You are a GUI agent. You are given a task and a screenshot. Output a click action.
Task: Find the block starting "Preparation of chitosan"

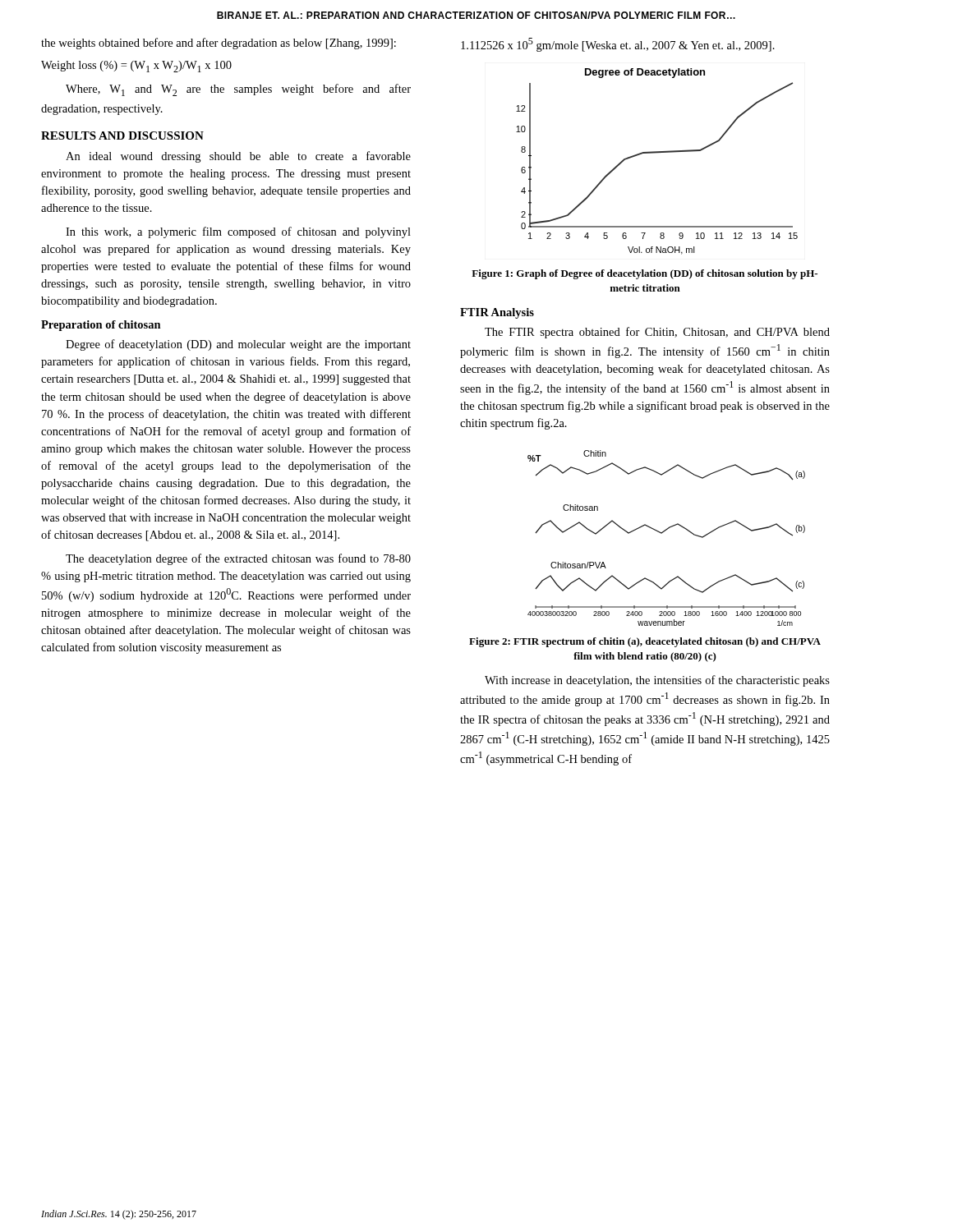(x=101, y=325)
